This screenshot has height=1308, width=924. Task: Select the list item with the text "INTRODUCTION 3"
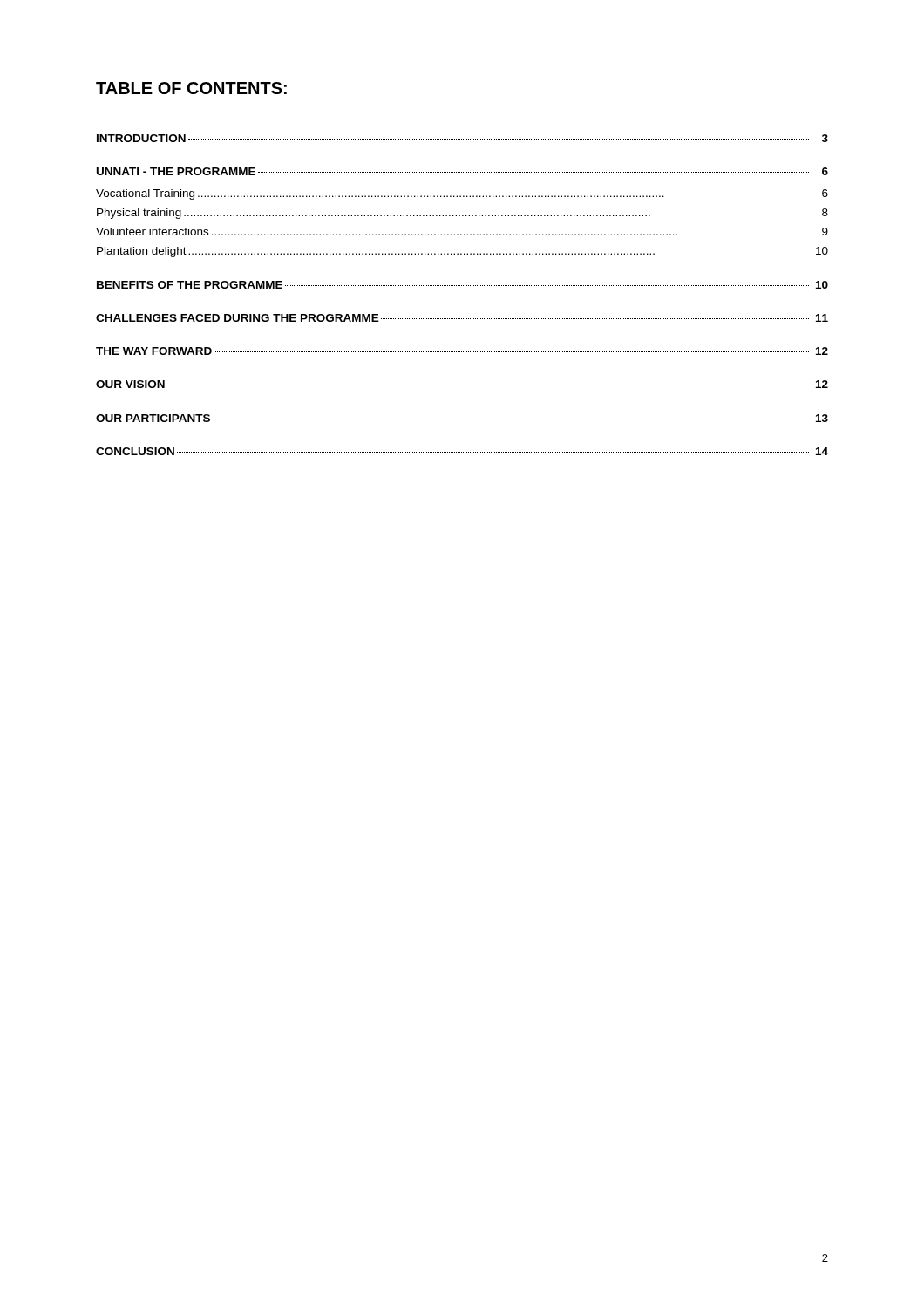pyautogui.click(x=462, y=139)
